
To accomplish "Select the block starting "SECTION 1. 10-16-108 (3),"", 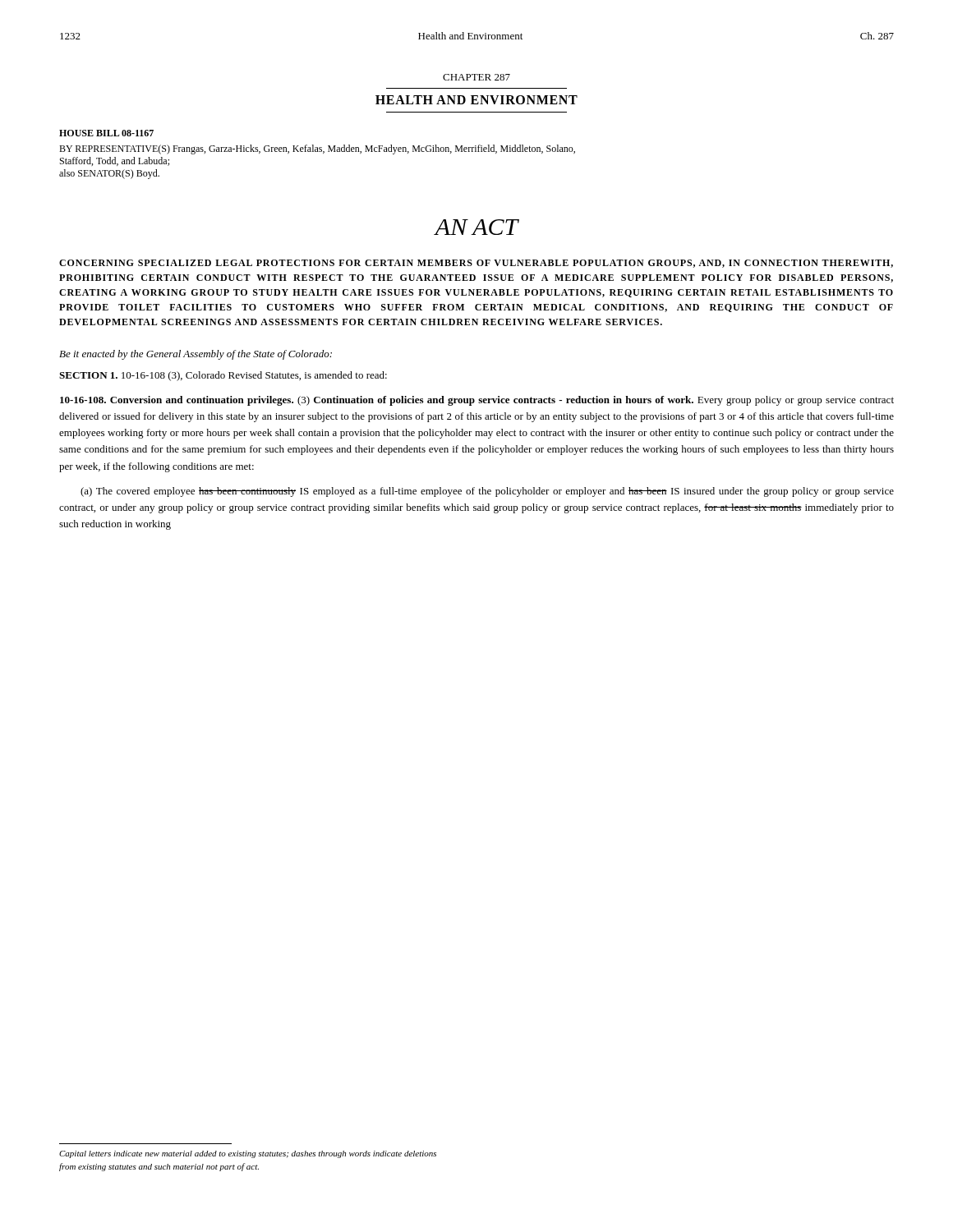I will [x=223, y=375].
